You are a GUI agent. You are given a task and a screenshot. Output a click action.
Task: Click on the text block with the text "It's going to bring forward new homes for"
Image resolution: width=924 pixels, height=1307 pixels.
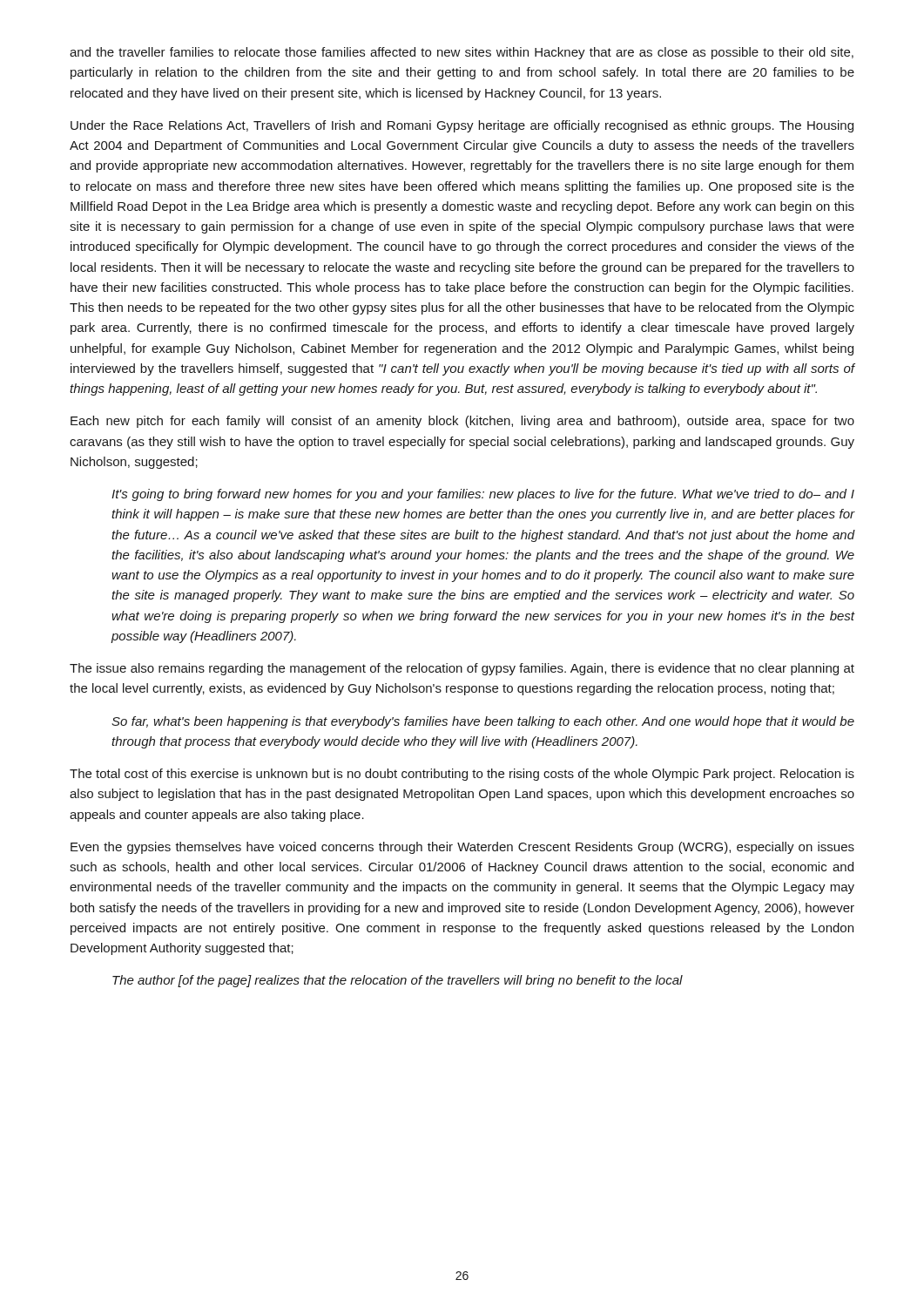pyautogui.click(x=483, y=564)
